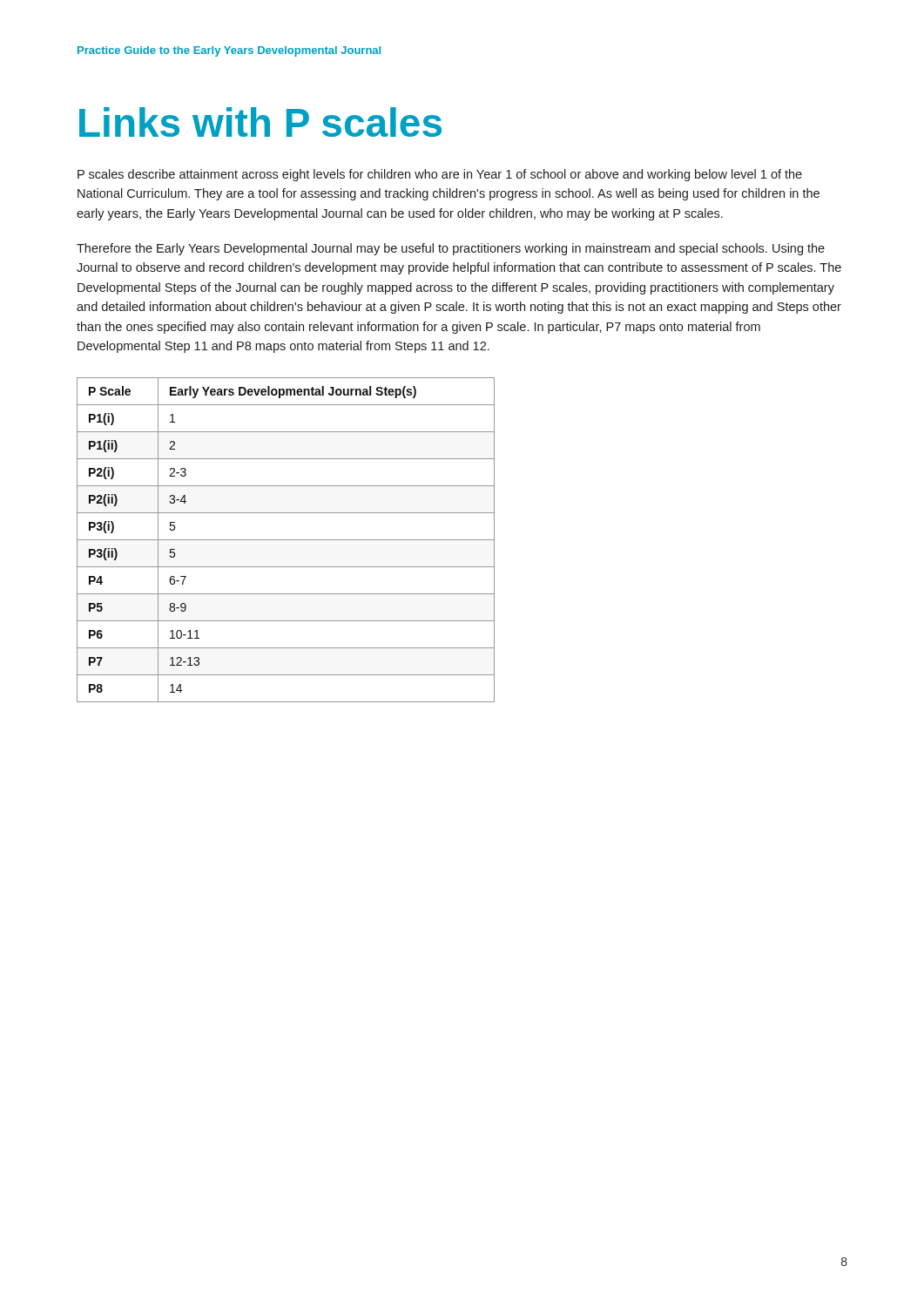
Task: Point to the region starting "Therefore the Early Years"
Action: click(459, 297)
